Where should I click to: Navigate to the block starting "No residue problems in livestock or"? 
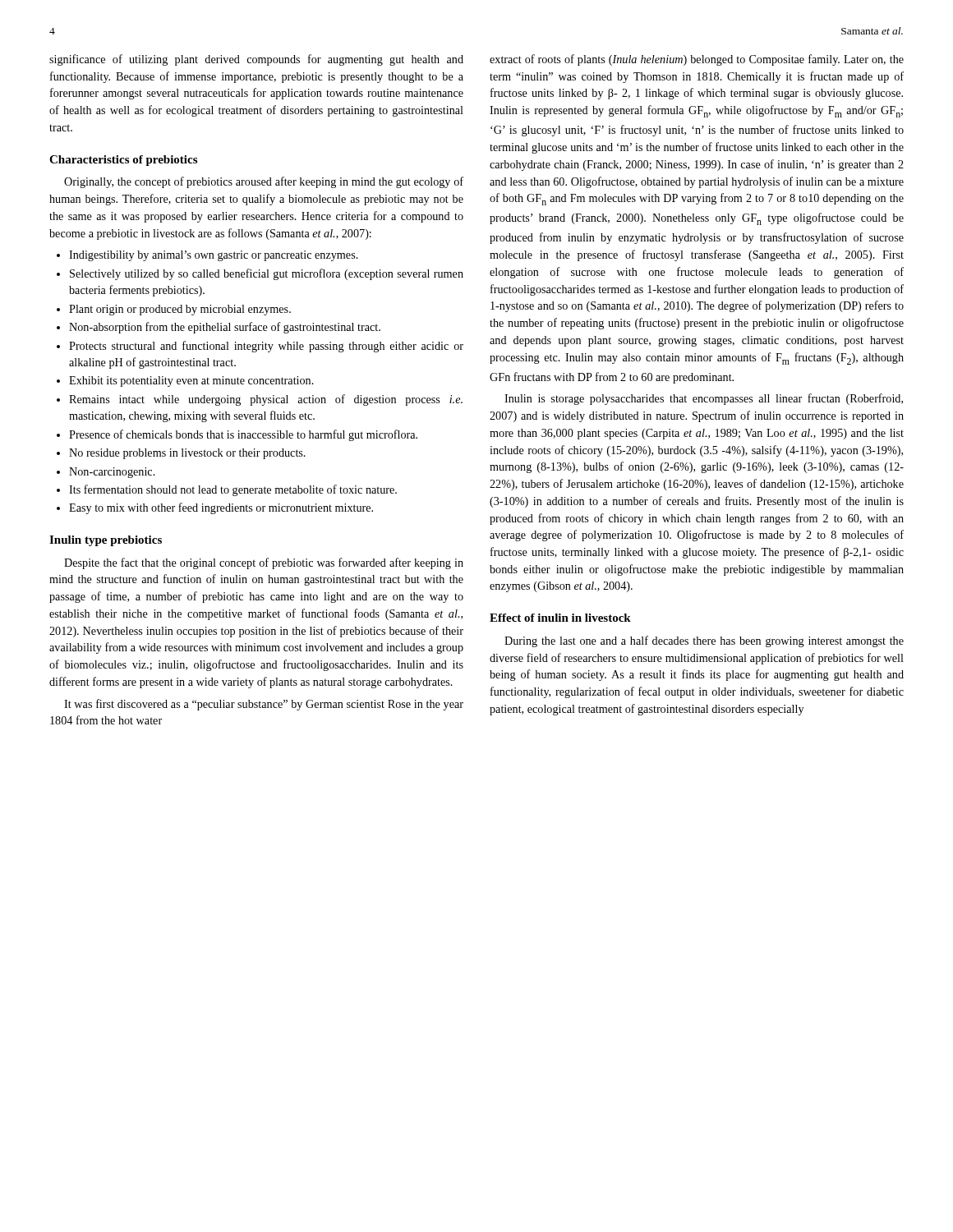pyautogui.click(x=188, y=453)
